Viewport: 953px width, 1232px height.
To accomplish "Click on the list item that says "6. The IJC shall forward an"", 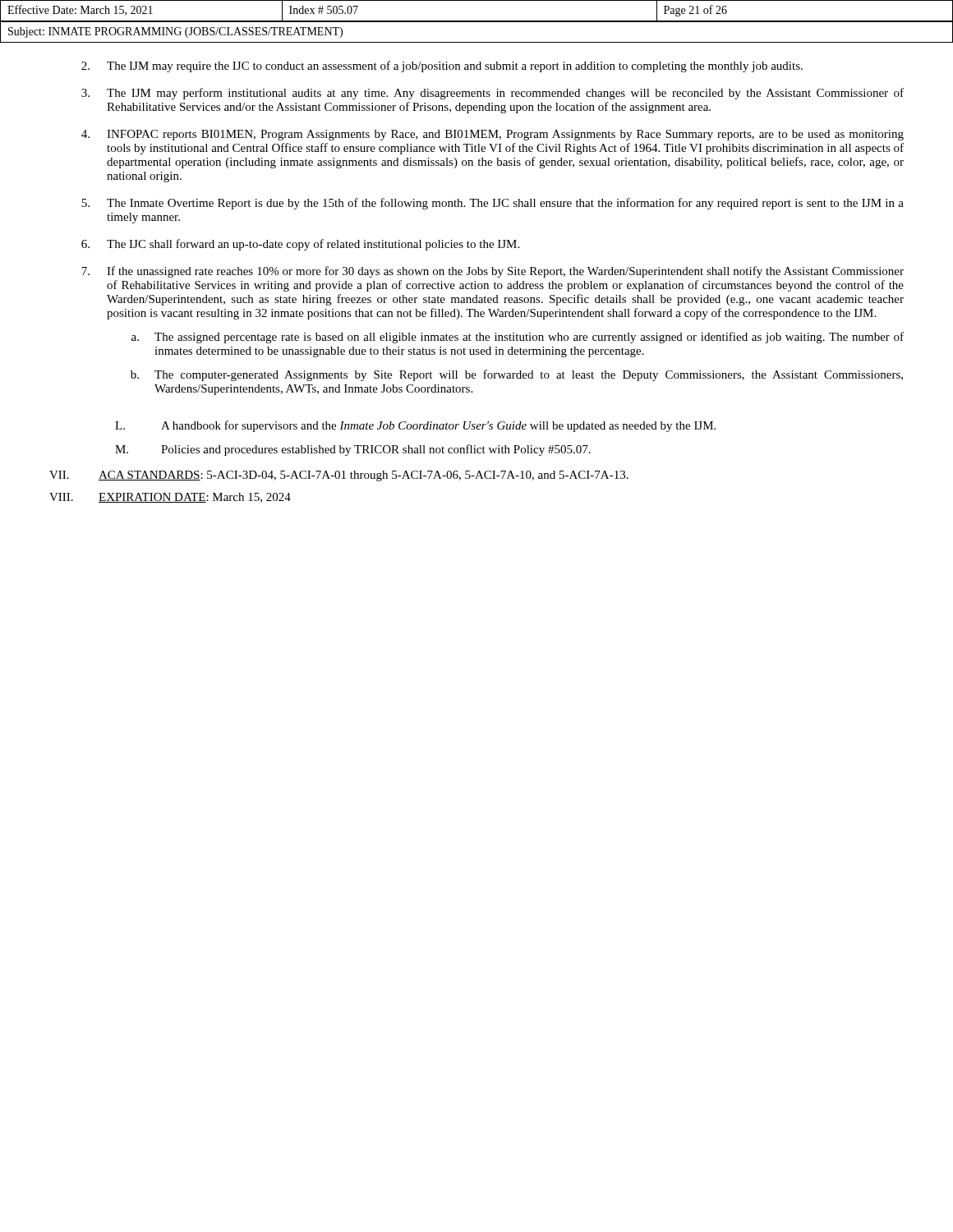I will [x=476, y=244].
